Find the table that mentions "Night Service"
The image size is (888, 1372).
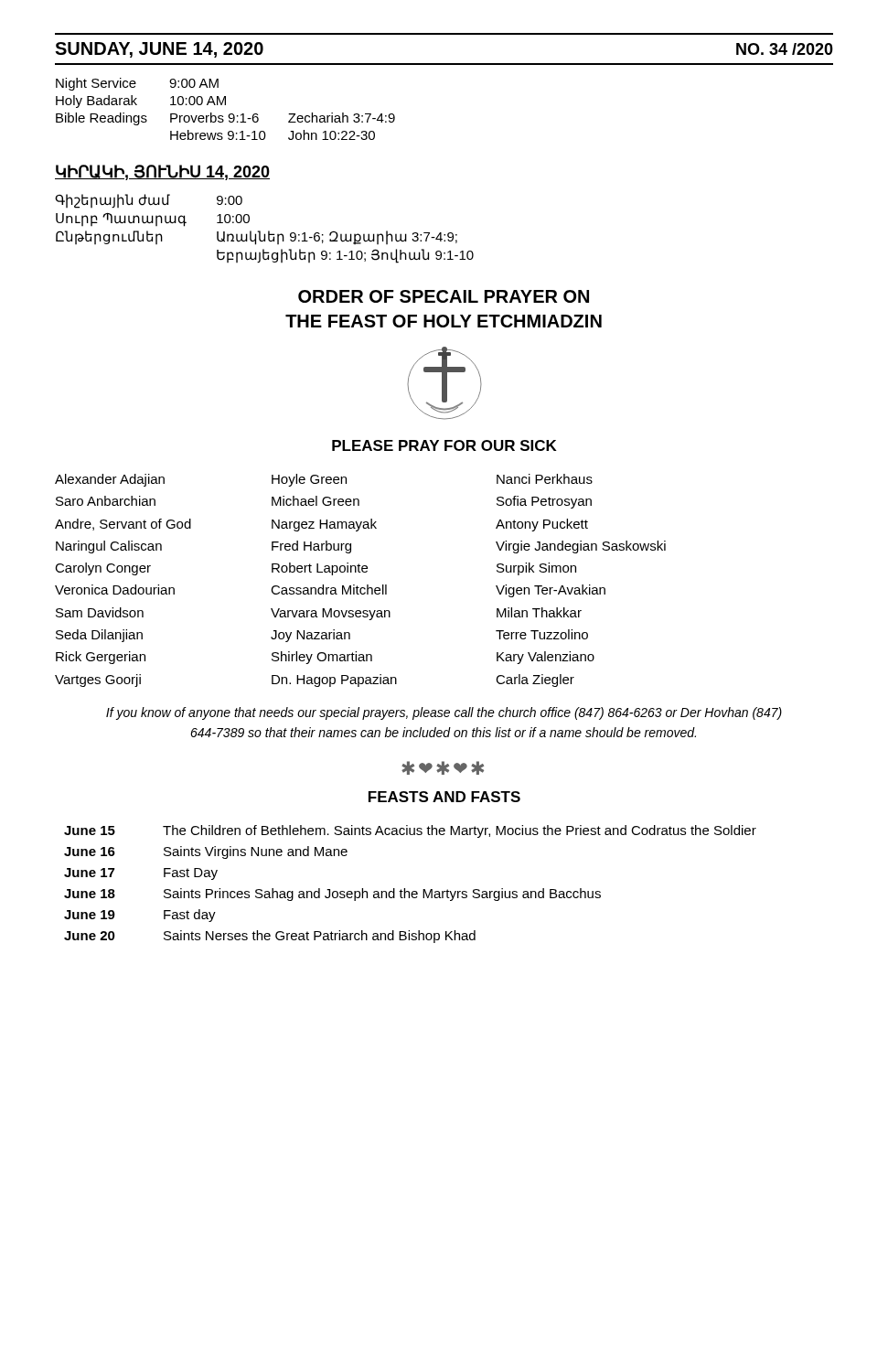click(x=444, y=109)
